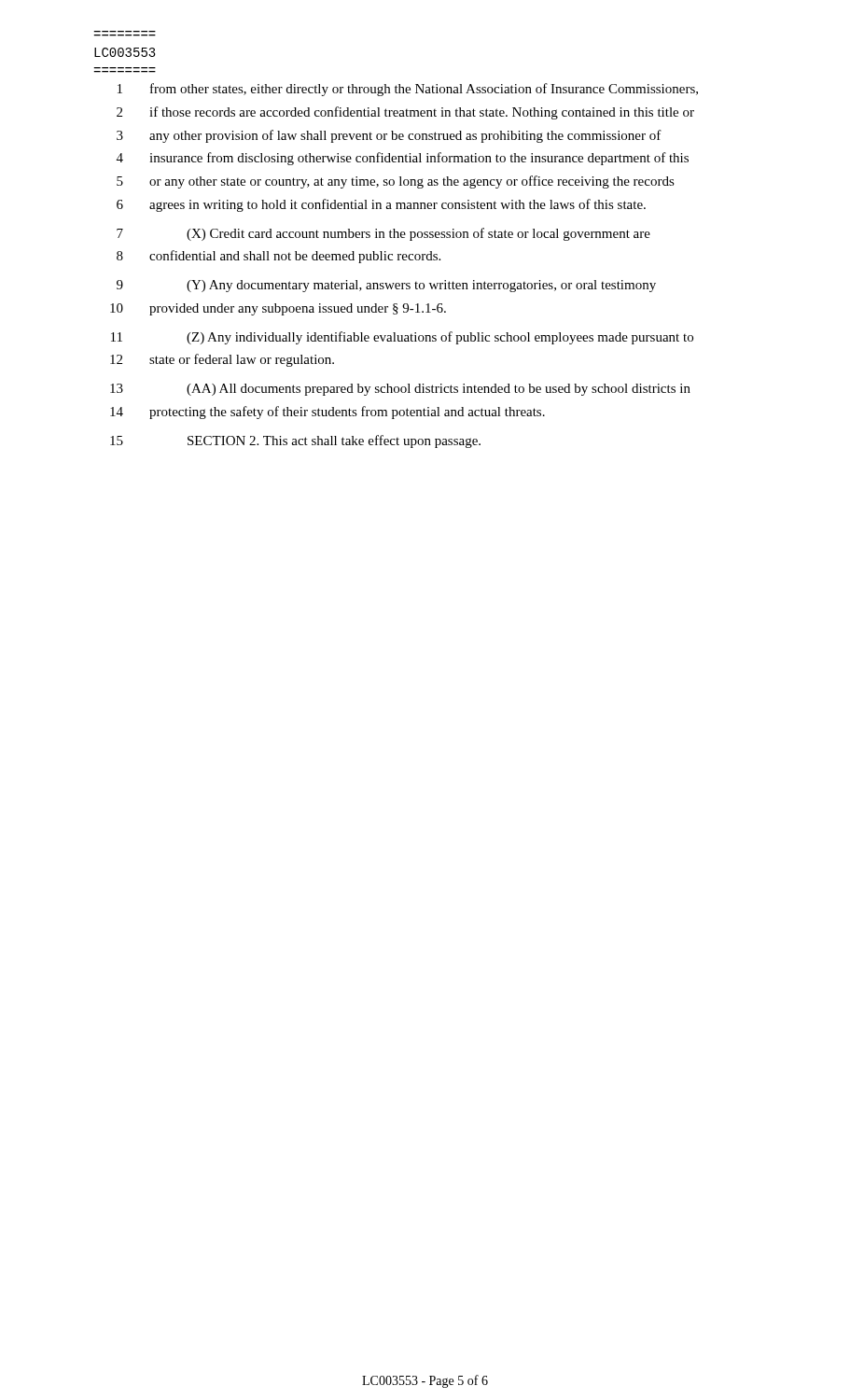Viewport: 850px width, 1400px height.
Task: Find "======== LC003553 ========" on this page
Action: pyautogui.click(x=125, y=52)
